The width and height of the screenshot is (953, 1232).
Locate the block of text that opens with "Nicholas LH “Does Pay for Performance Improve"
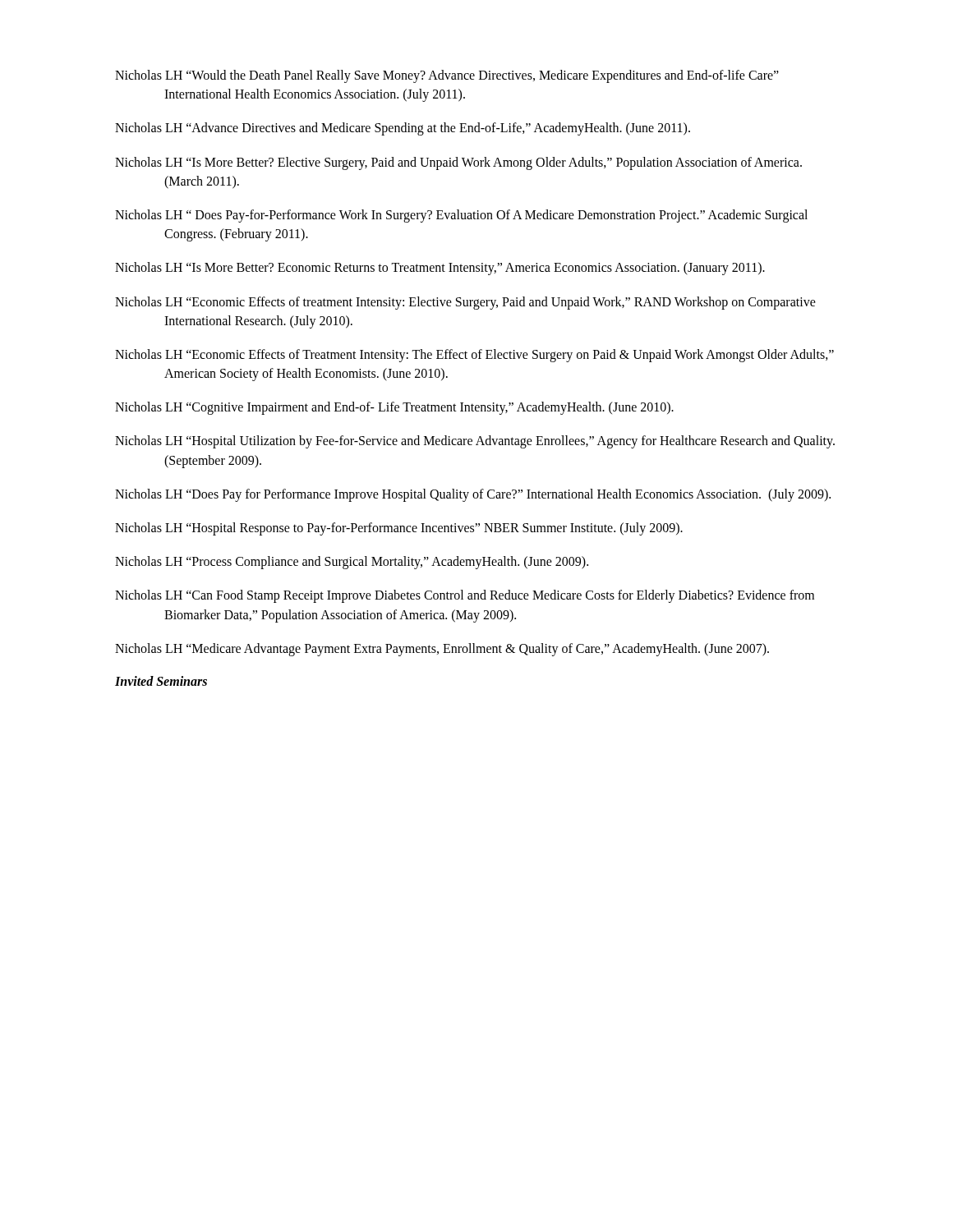coord(473,494)
